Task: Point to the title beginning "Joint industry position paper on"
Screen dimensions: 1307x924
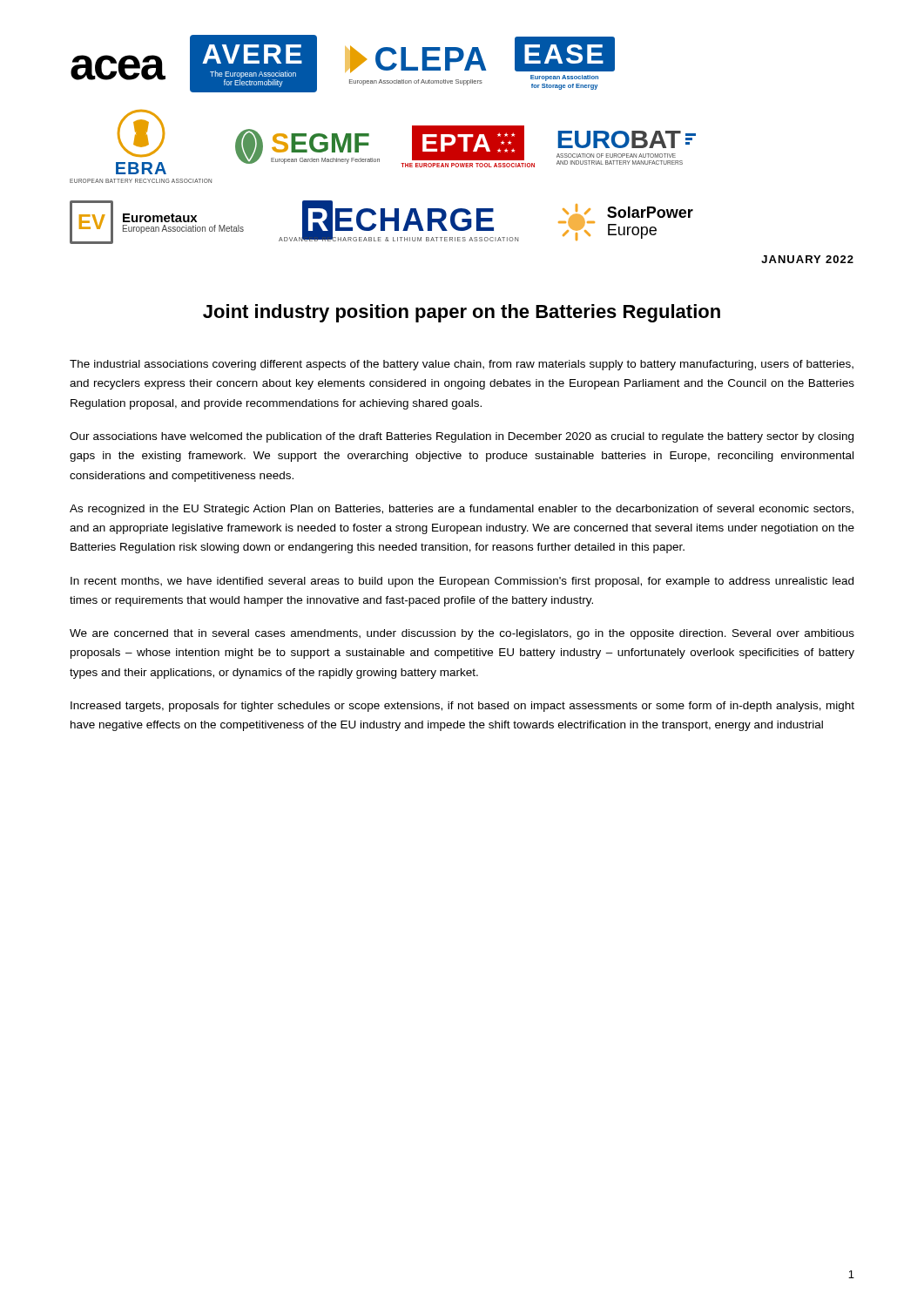Action: click(462, 312)
